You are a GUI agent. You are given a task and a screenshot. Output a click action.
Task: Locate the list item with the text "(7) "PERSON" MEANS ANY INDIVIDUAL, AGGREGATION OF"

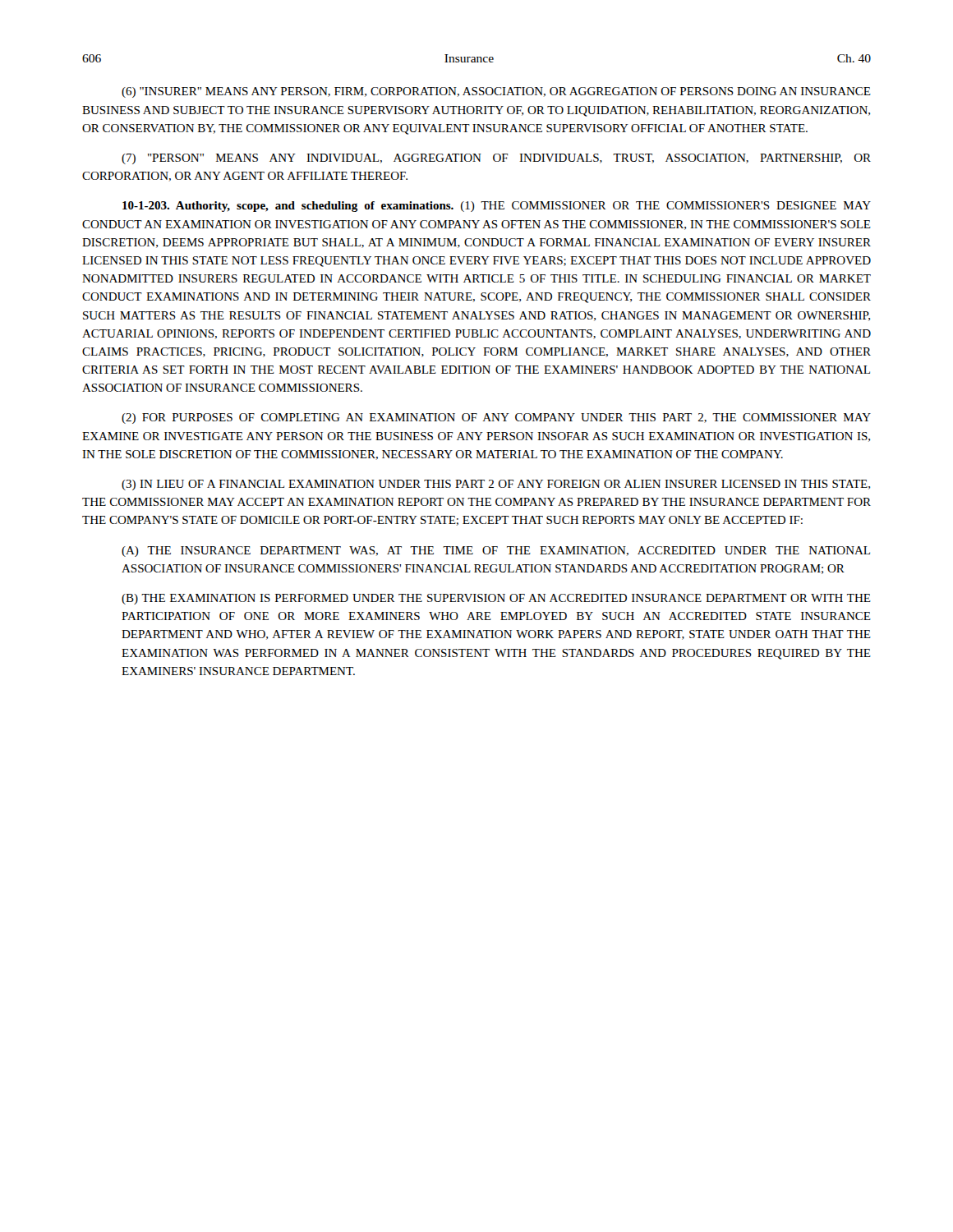tap(476, 167)
